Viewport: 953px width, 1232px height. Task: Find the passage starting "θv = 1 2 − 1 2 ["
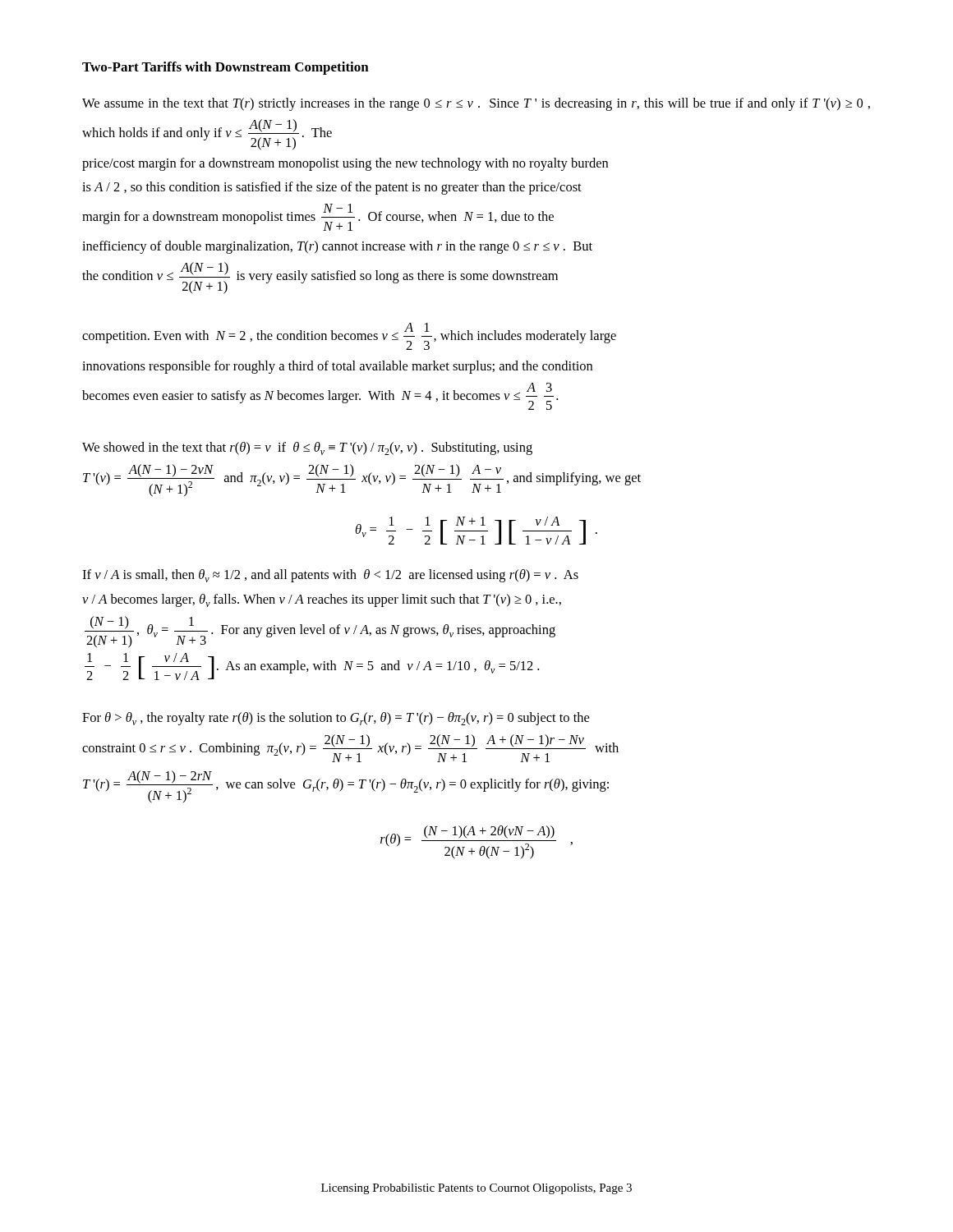pos(476,531)
